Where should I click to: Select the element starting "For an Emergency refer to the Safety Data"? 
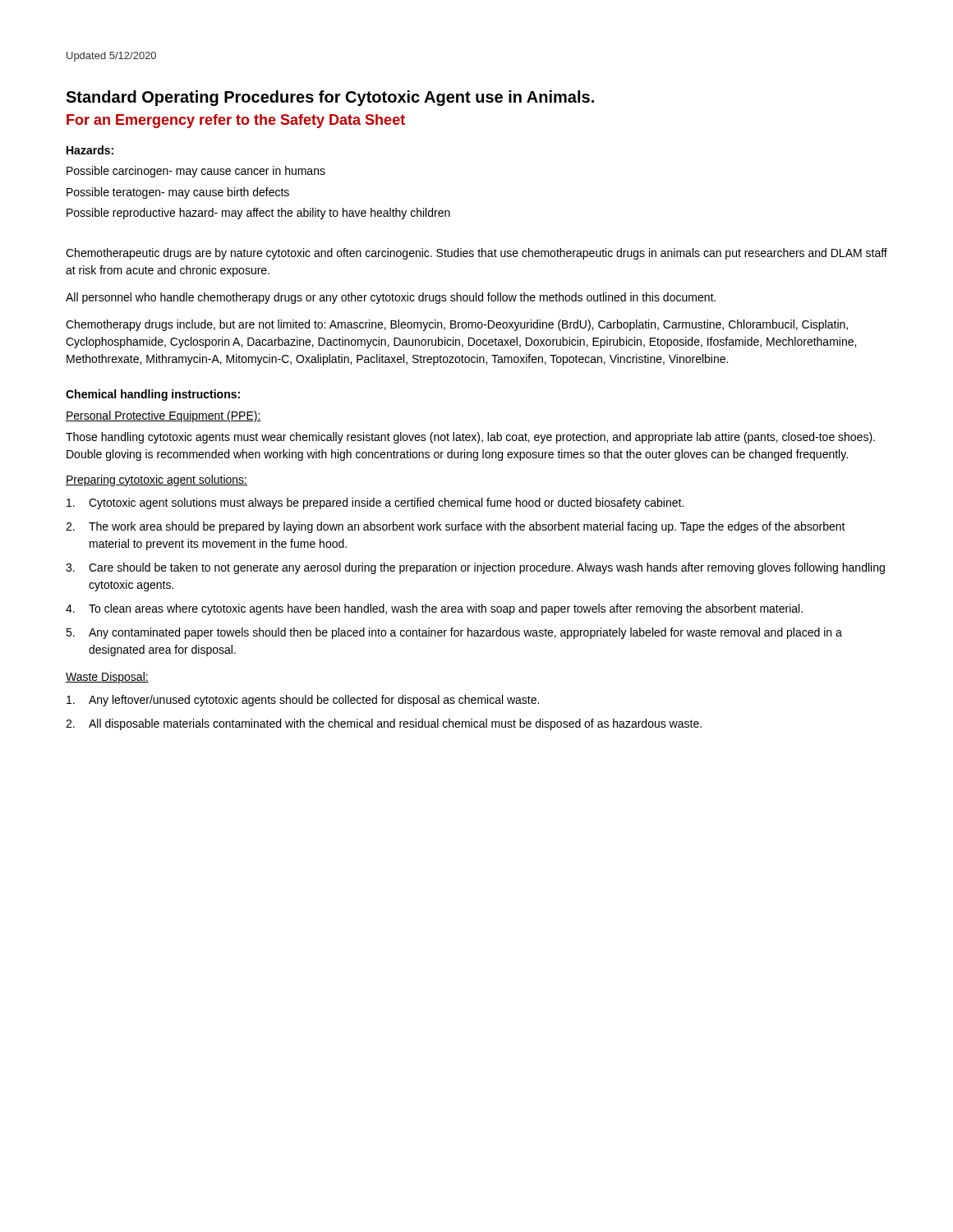[x=236, y=121]
